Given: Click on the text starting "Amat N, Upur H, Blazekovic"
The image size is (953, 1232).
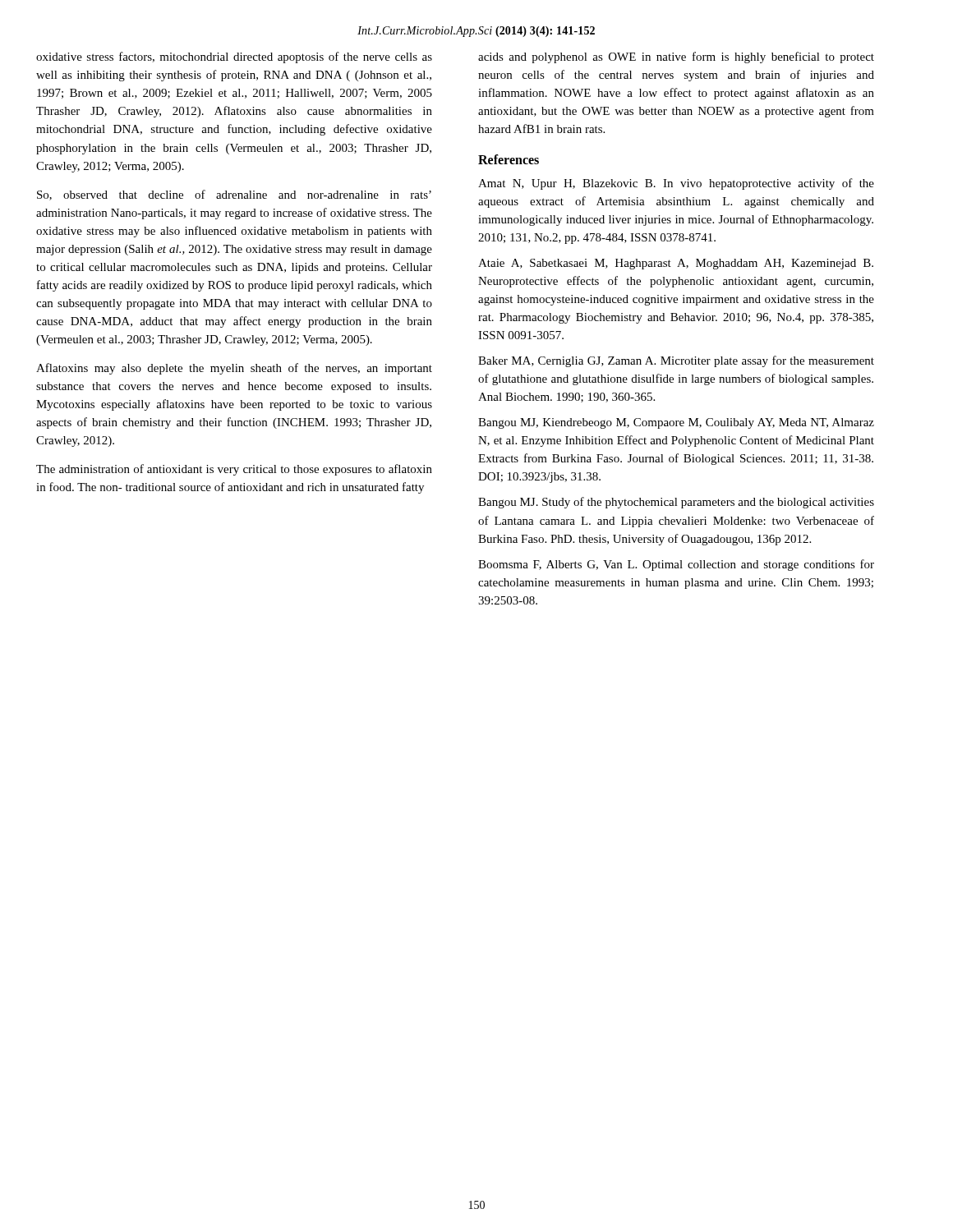Looking at the screenshot, I should (676, 210).
